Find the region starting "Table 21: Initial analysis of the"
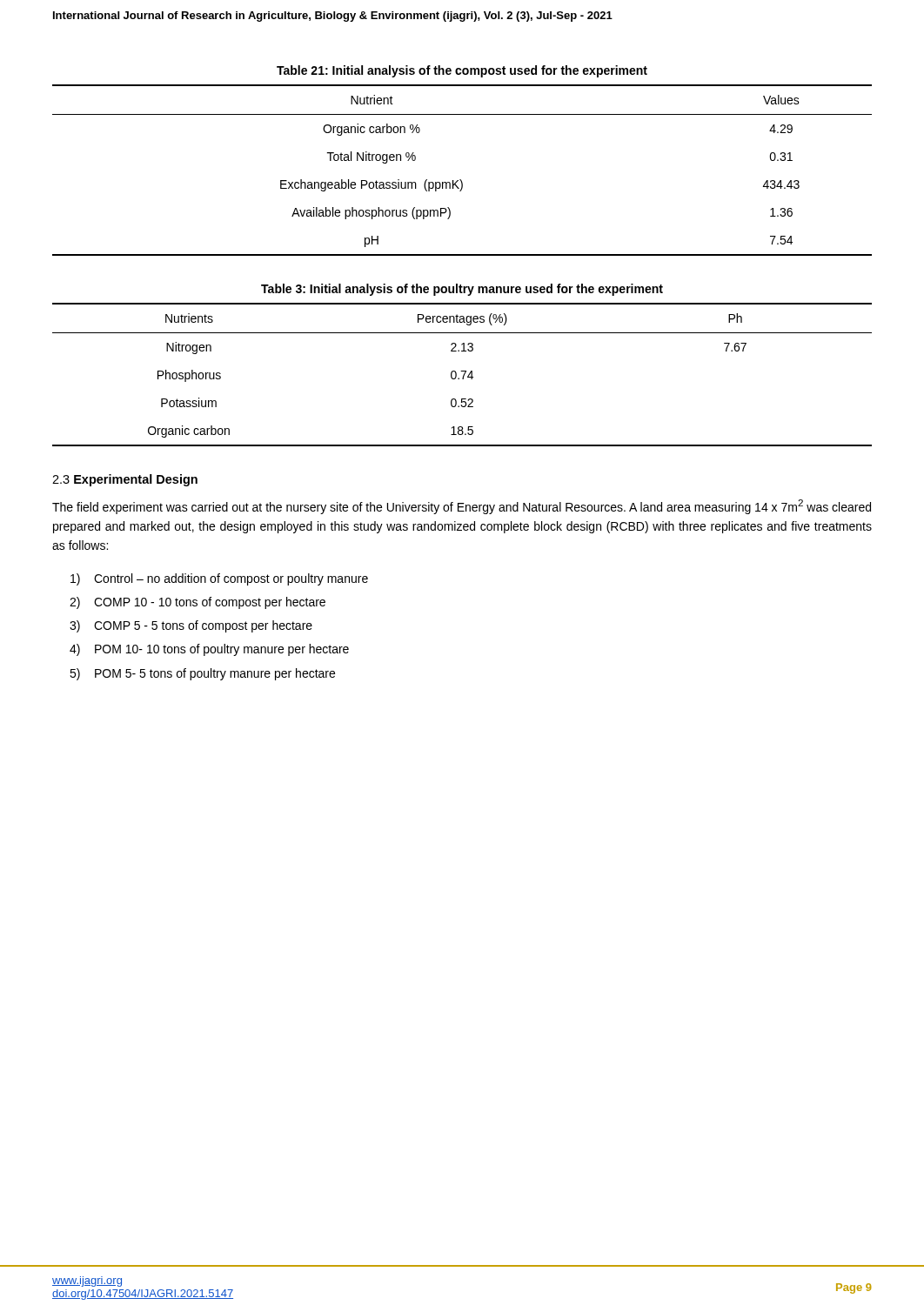924x1305 pixels. pos(462,70)
